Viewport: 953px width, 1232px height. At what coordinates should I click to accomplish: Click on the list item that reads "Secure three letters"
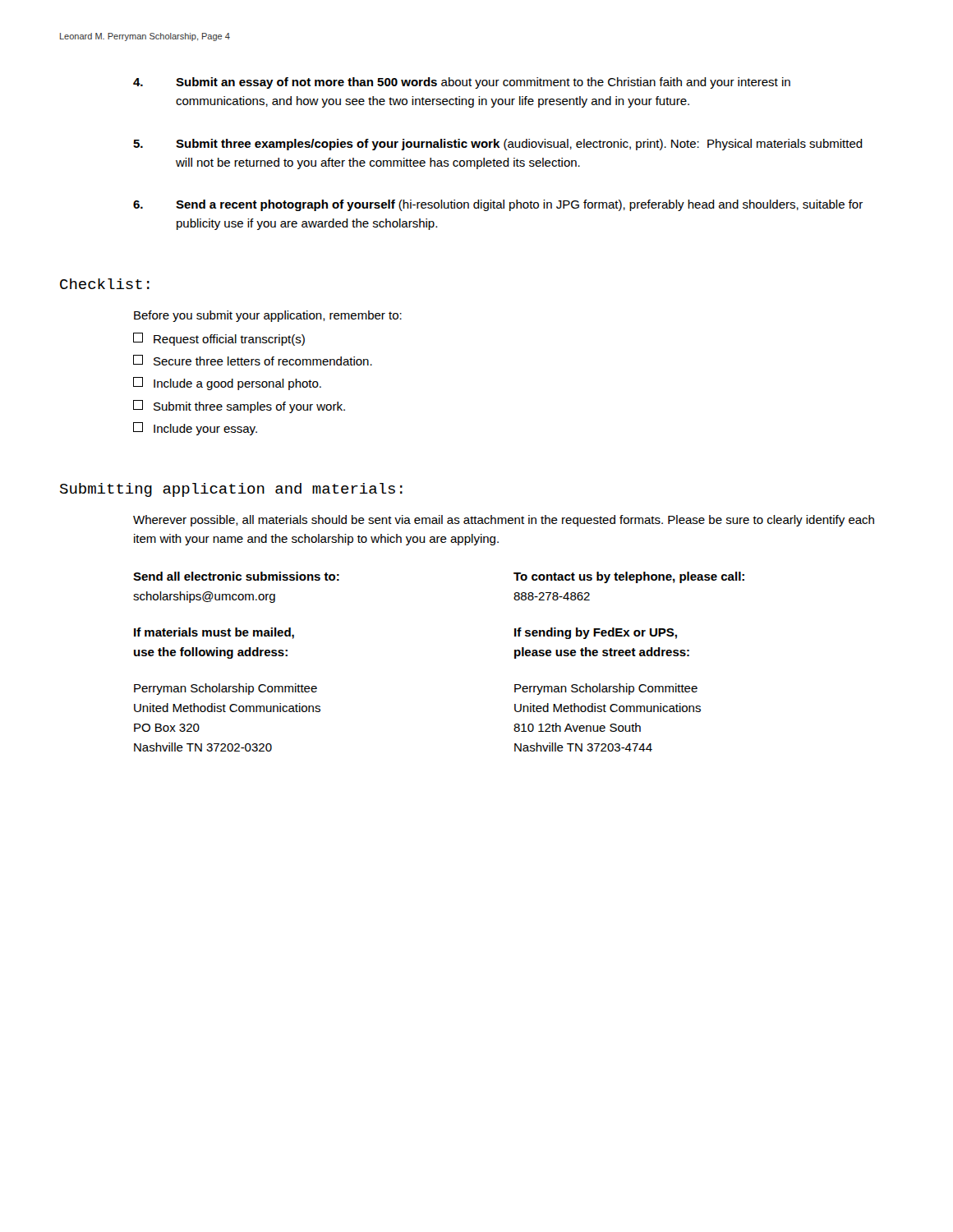[253, 361]
